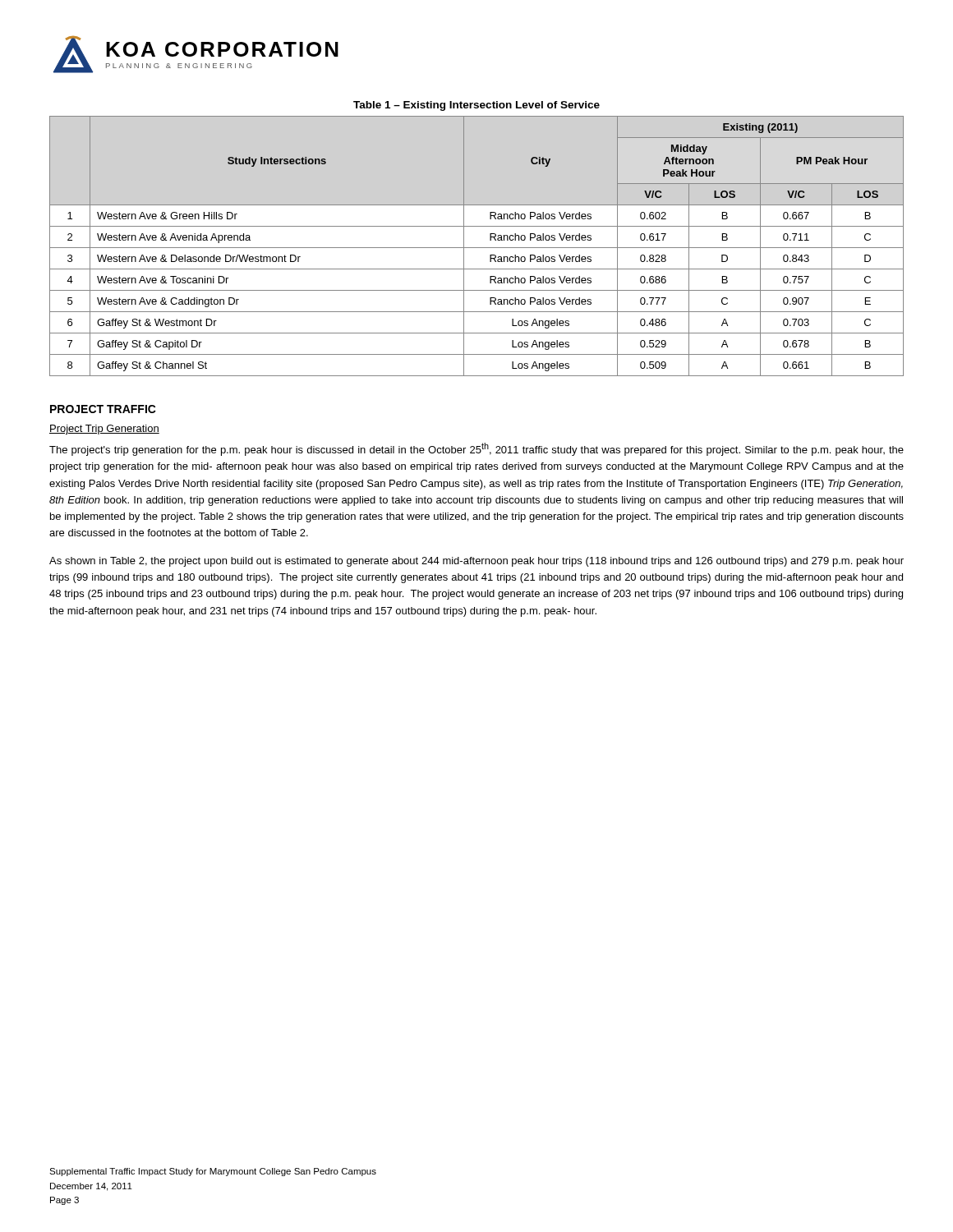Select the block starting "Project Trip Generation"

[104, 428]
